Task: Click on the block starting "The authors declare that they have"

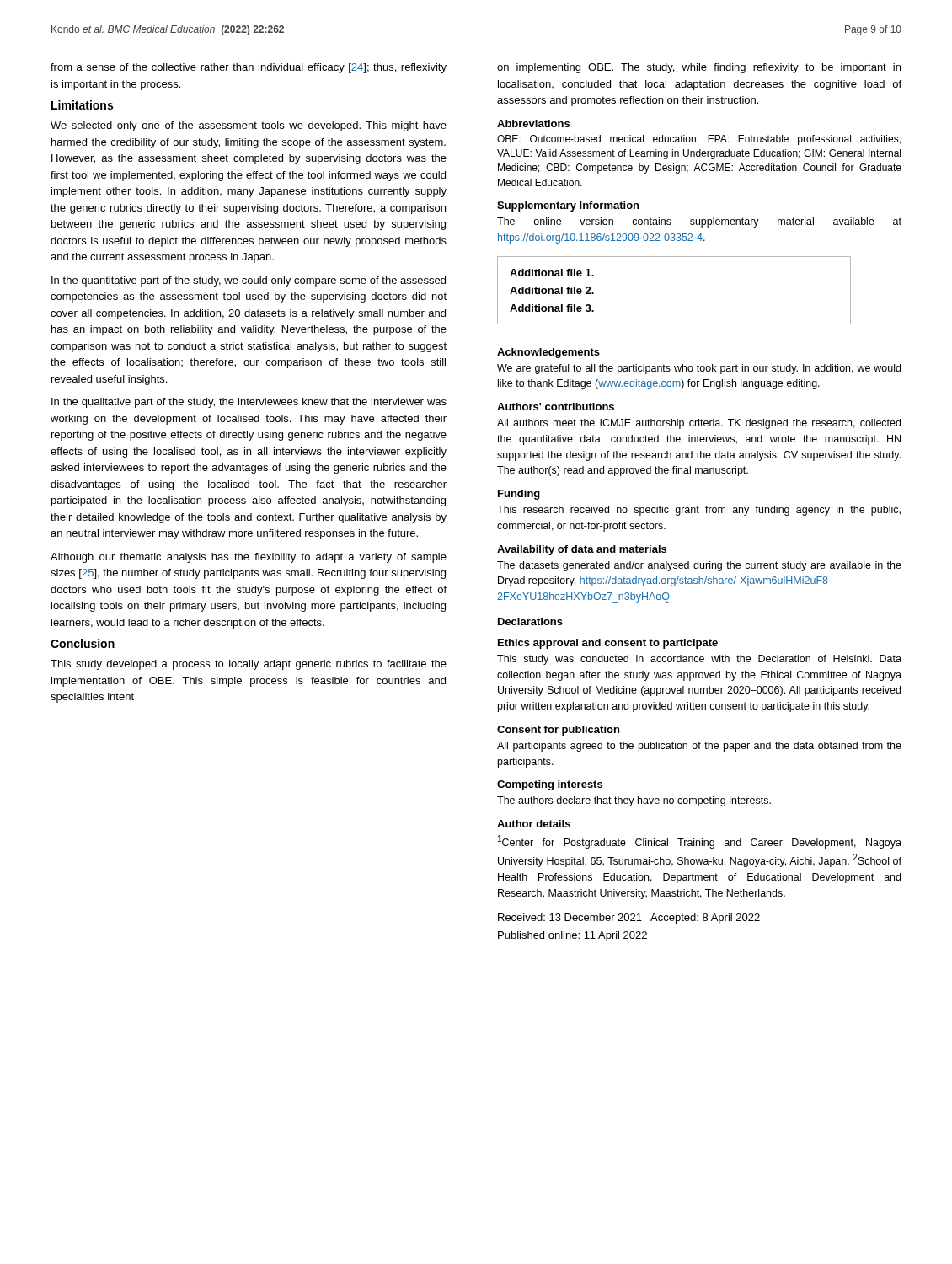Action: pos(699,801)
